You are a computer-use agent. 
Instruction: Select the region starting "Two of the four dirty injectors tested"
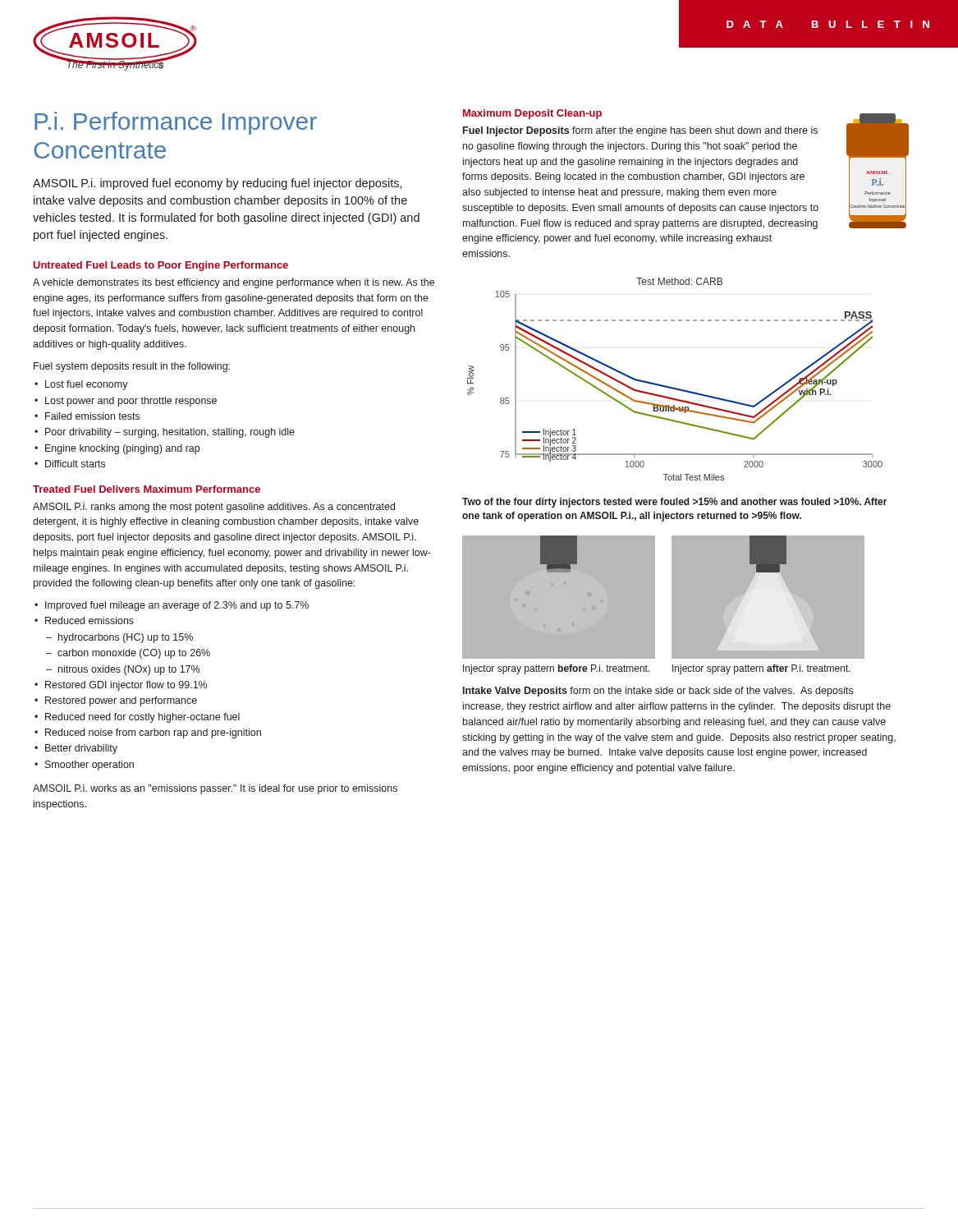tap(675, 509)
